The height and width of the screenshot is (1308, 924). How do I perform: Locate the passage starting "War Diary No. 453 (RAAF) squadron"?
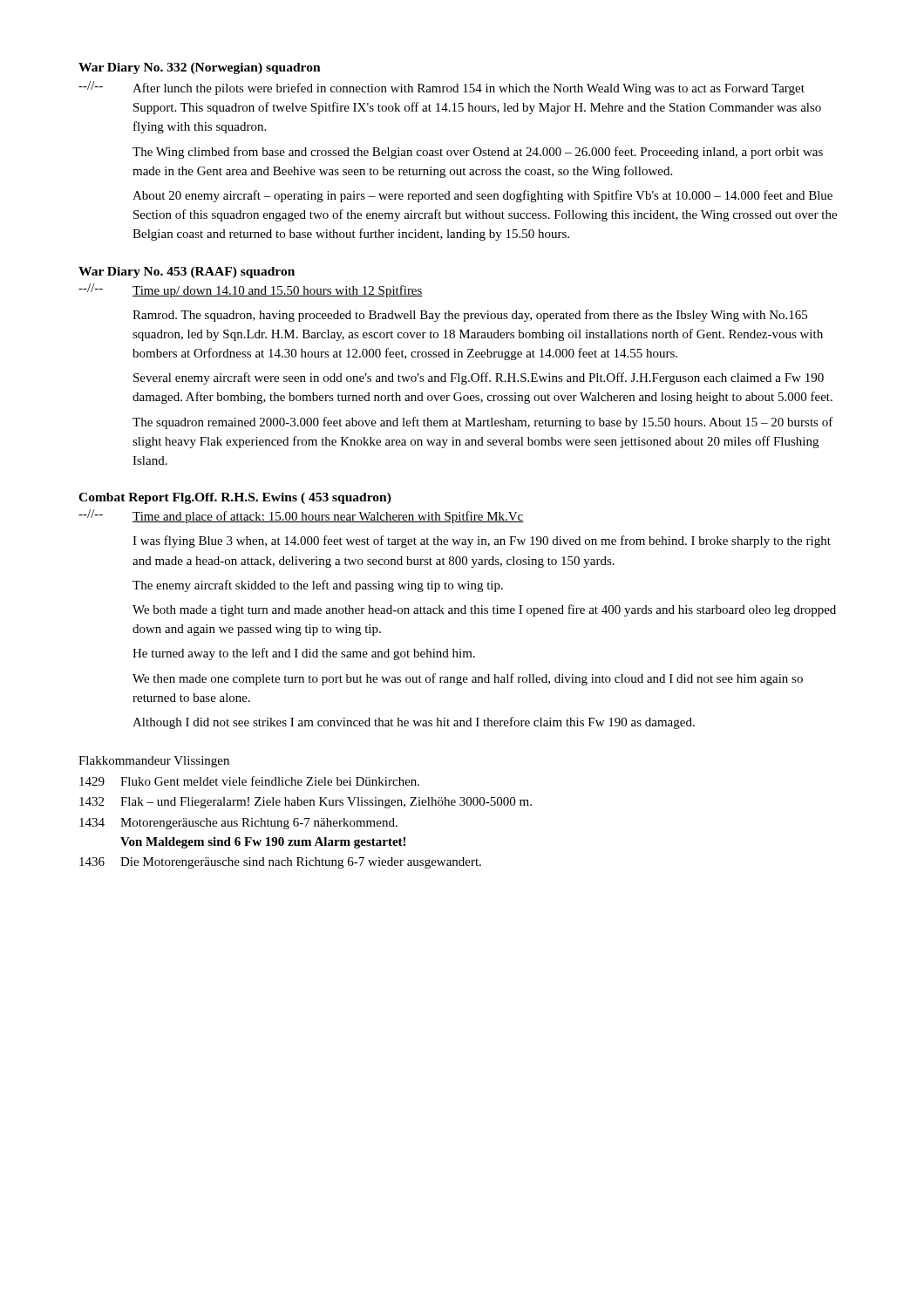(187, 270)
